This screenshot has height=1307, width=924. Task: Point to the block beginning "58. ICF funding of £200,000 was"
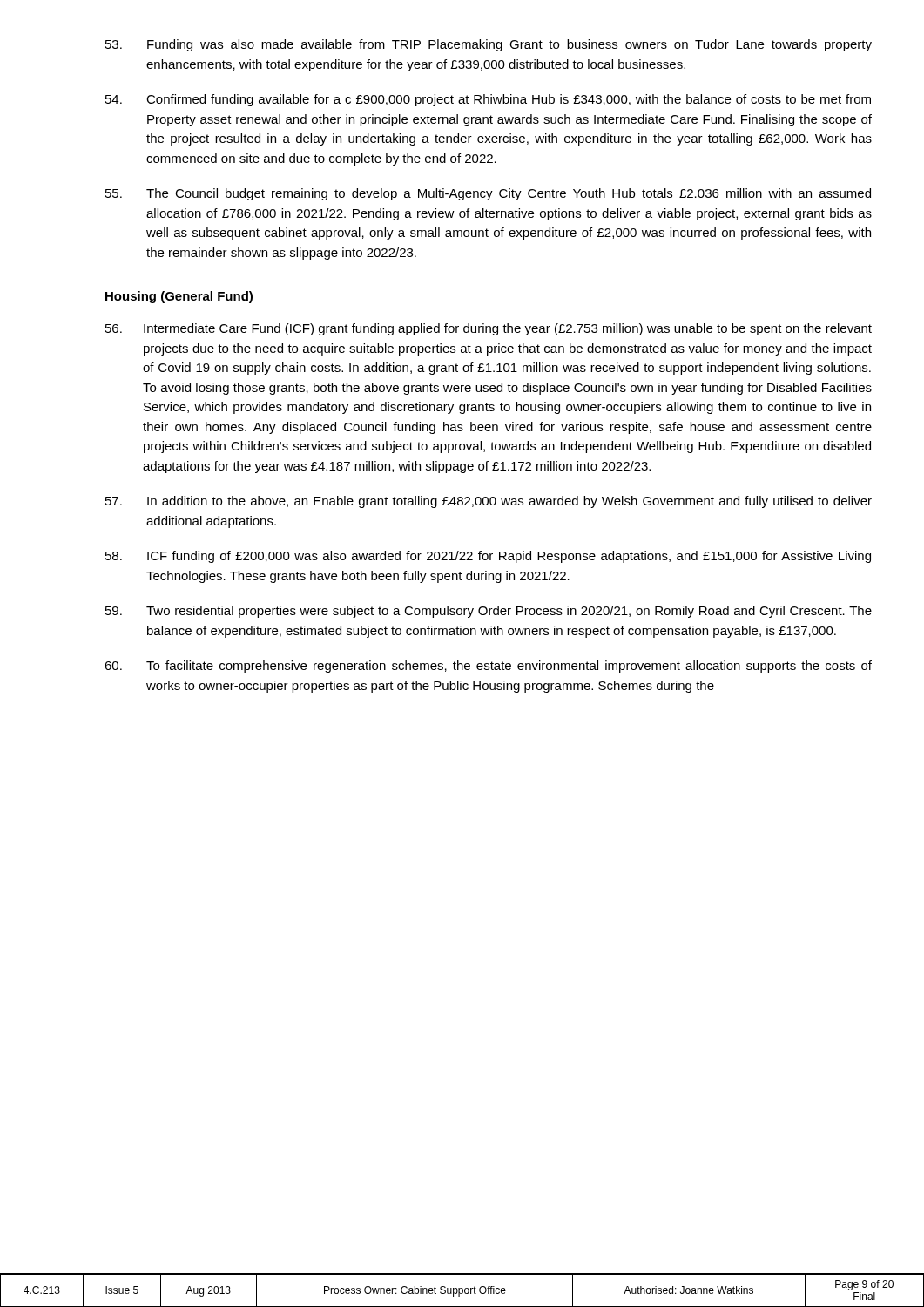(x=488, y=566)
